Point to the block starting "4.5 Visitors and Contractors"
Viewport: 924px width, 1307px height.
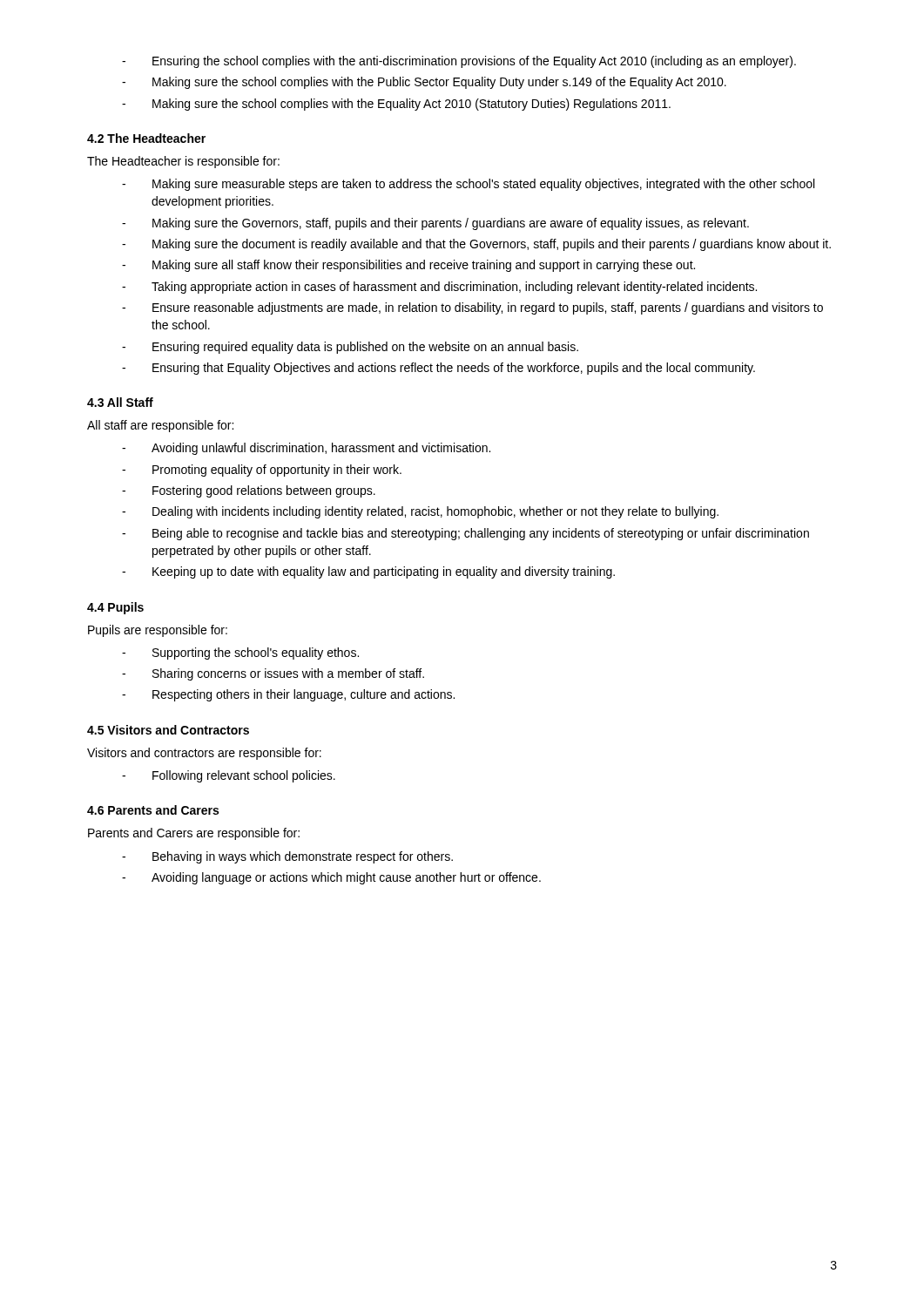coord(168,730)
